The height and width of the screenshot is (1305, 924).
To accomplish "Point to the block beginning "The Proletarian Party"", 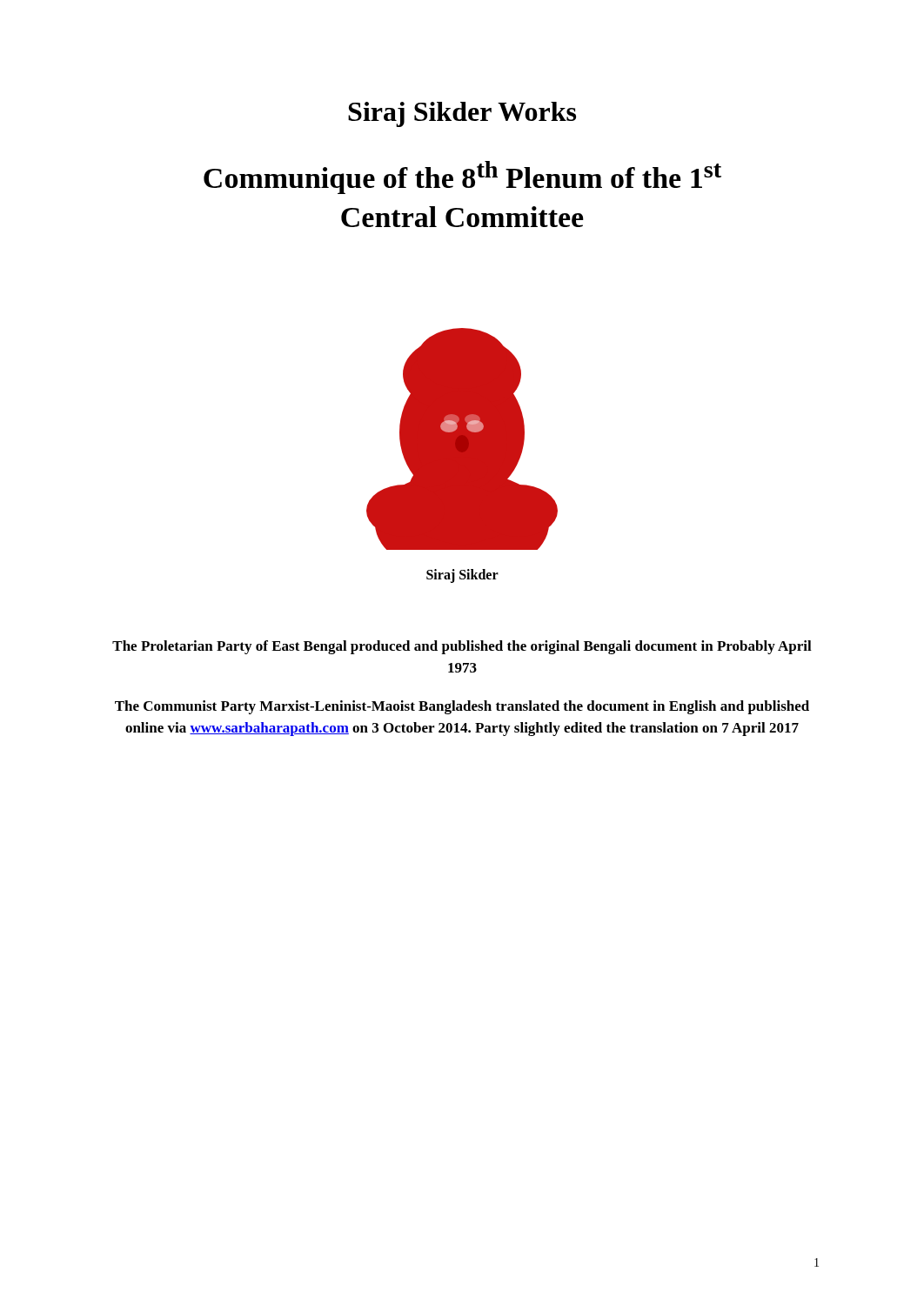I will [462, 657].
